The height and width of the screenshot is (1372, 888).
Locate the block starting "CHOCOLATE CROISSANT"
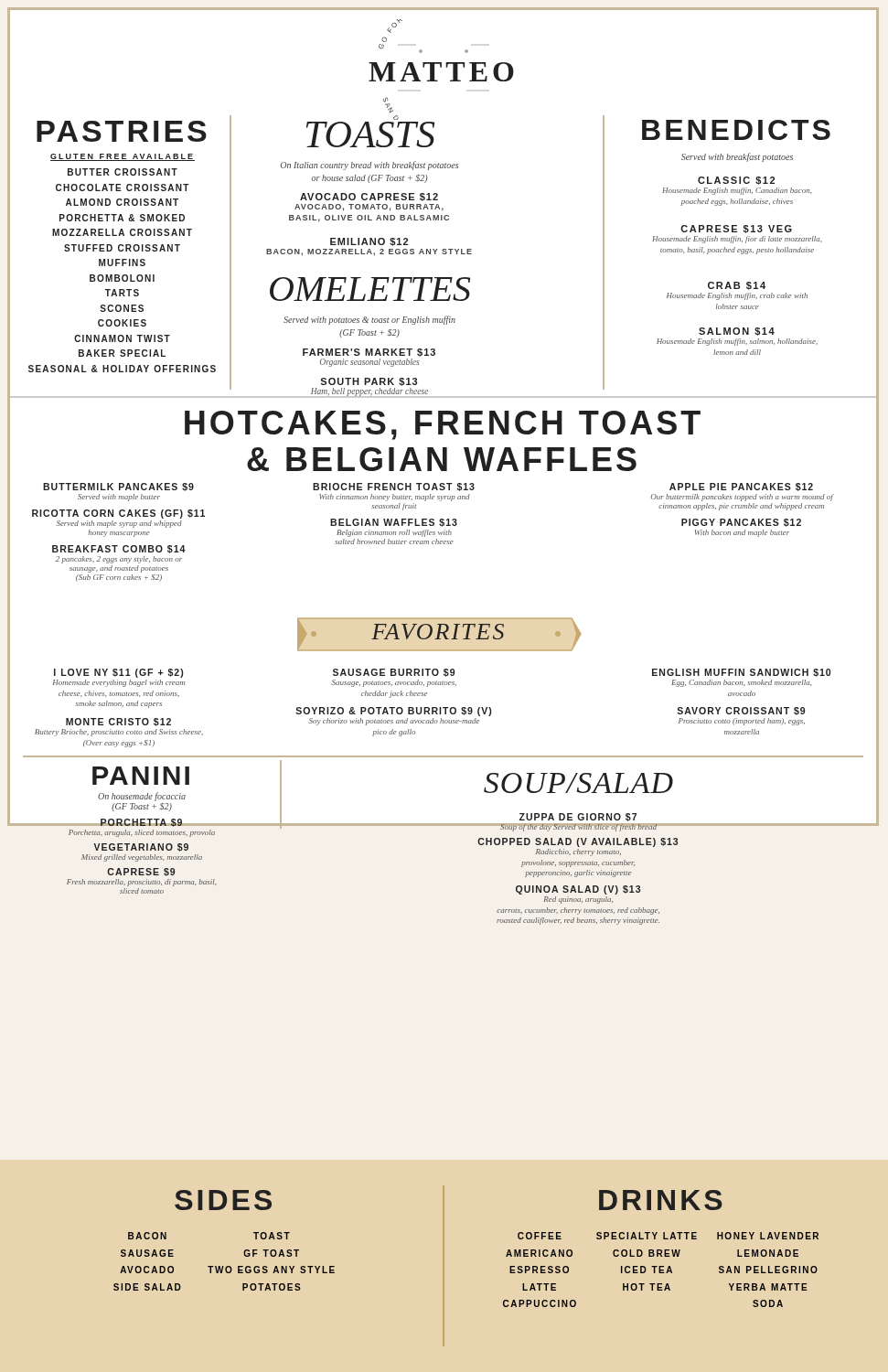coord(123,187)
